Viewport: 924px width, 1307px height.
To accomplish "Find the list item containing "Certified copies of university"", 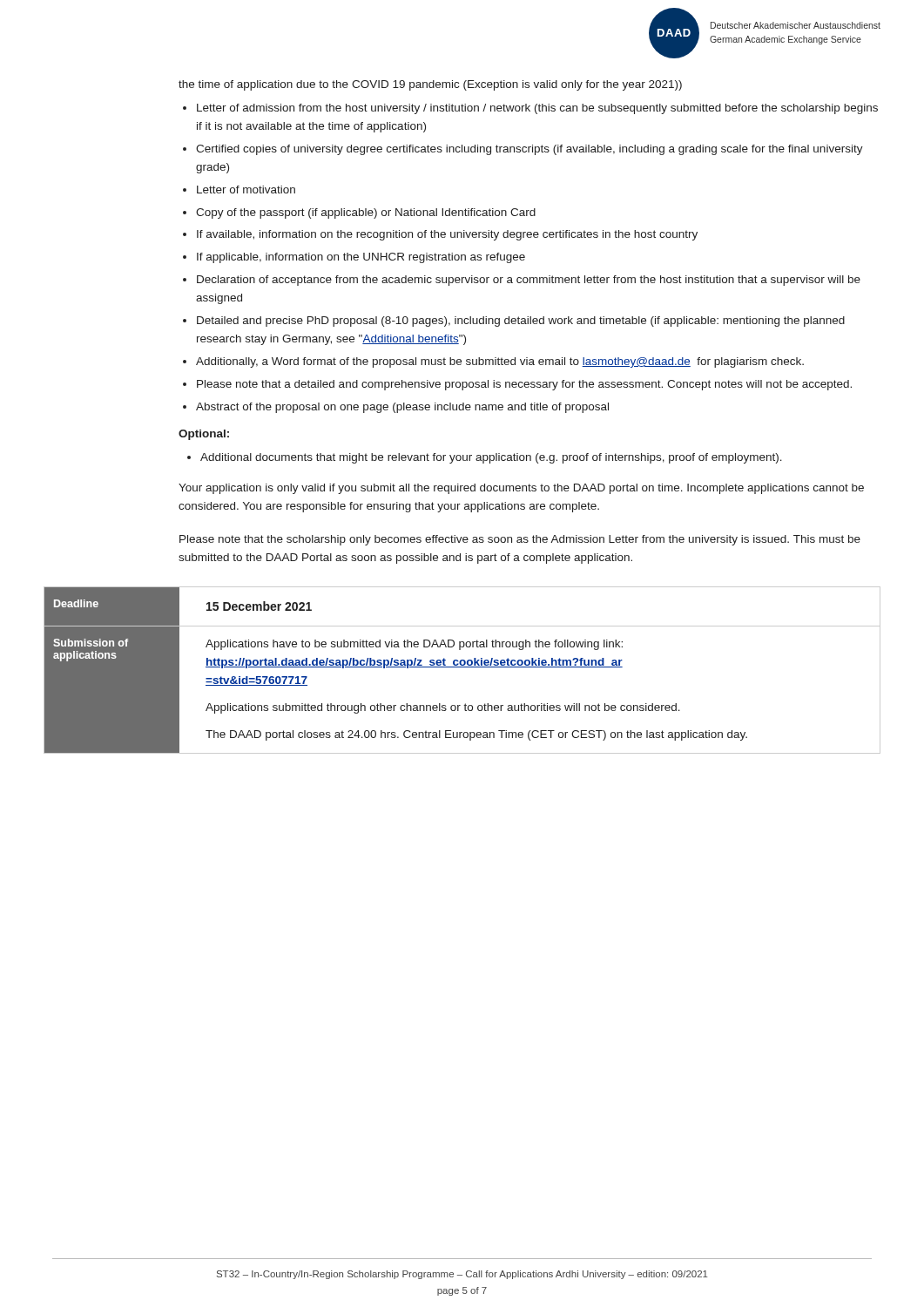I will click(x=529, y=157).
